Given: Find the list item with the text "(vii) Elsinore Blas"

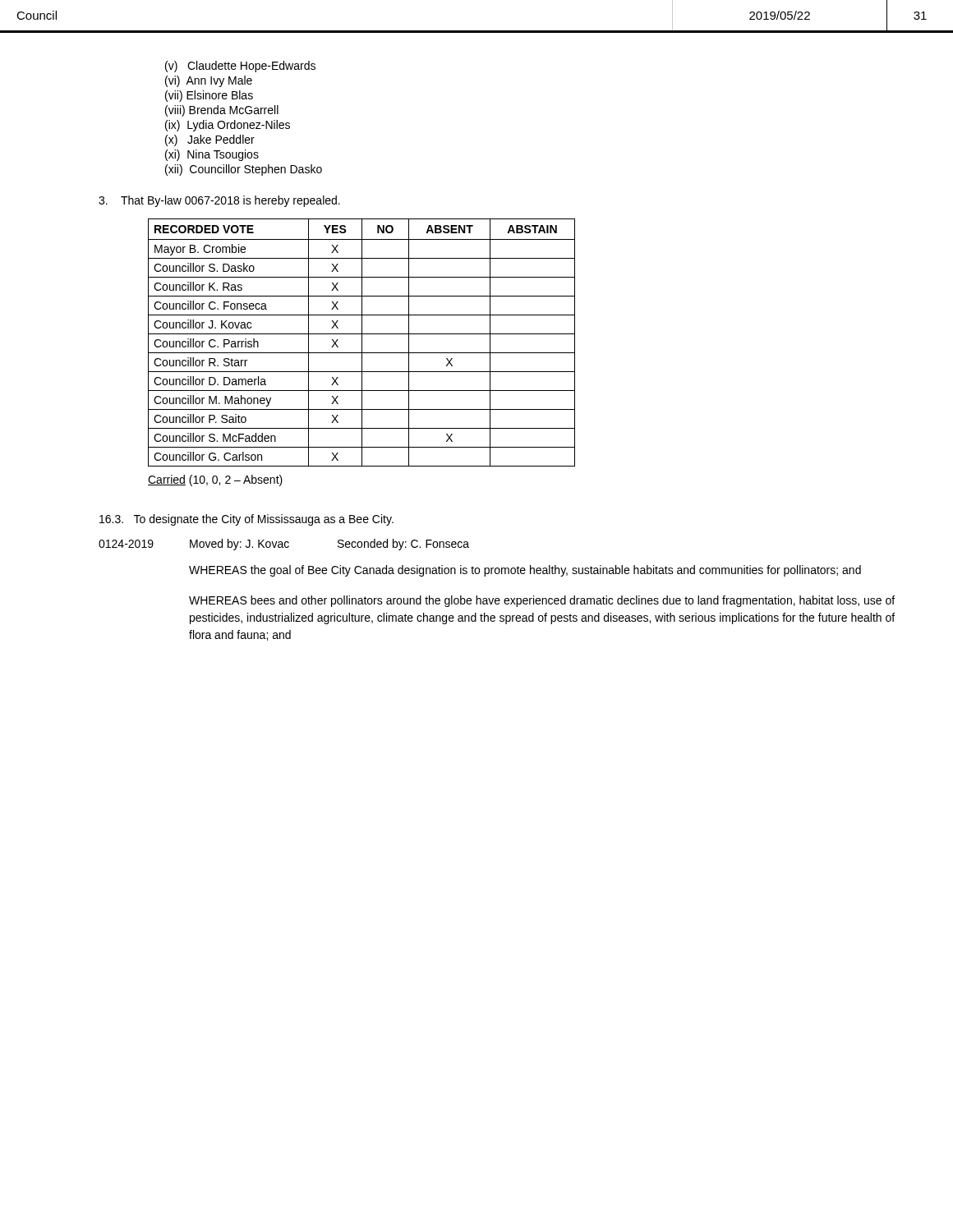Looking at the screenshot, I should coord(209,95).
